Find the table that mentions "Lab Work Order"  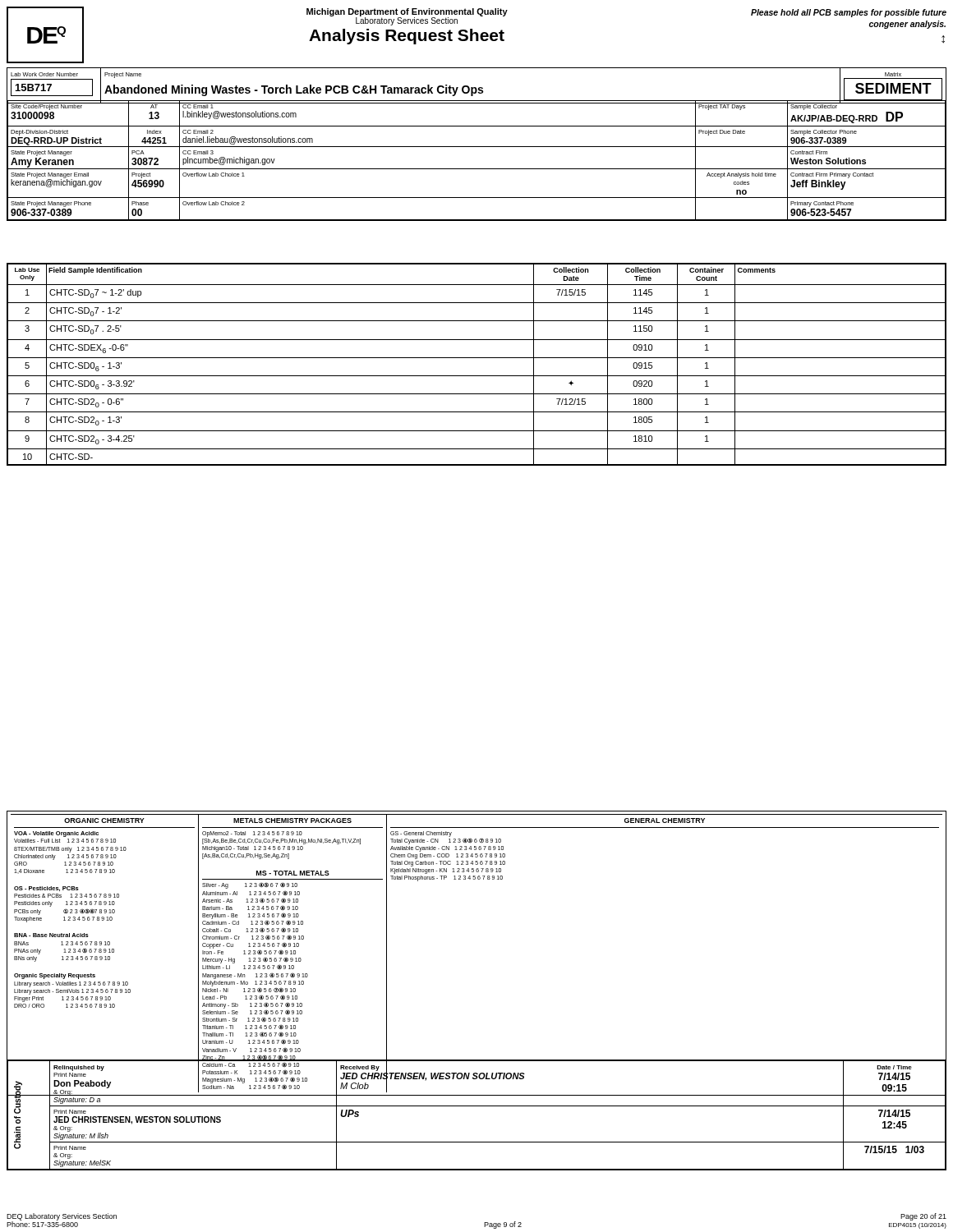(x=476, y=85)
